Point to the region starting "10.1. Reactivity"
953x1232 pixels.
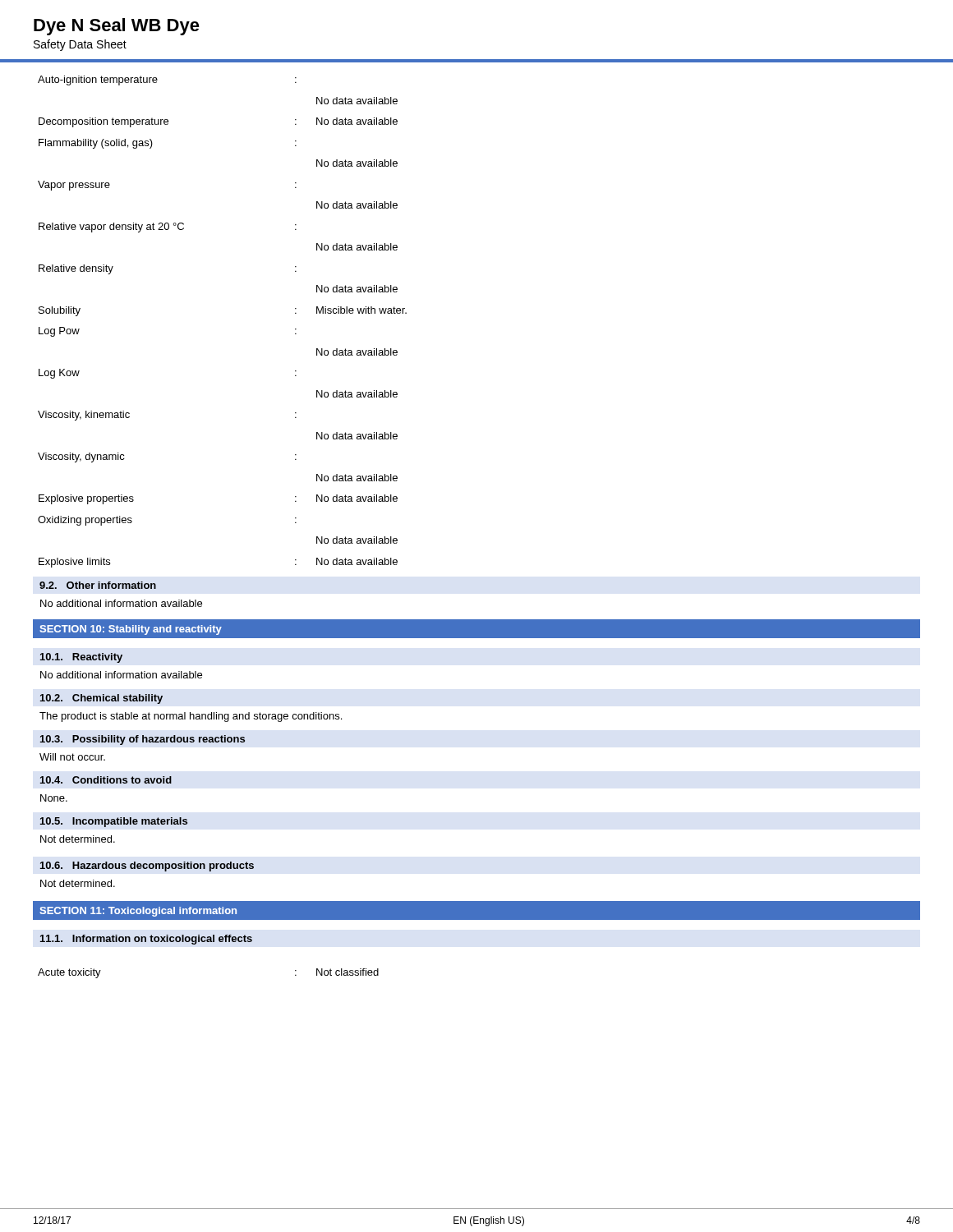pos(81,658)
